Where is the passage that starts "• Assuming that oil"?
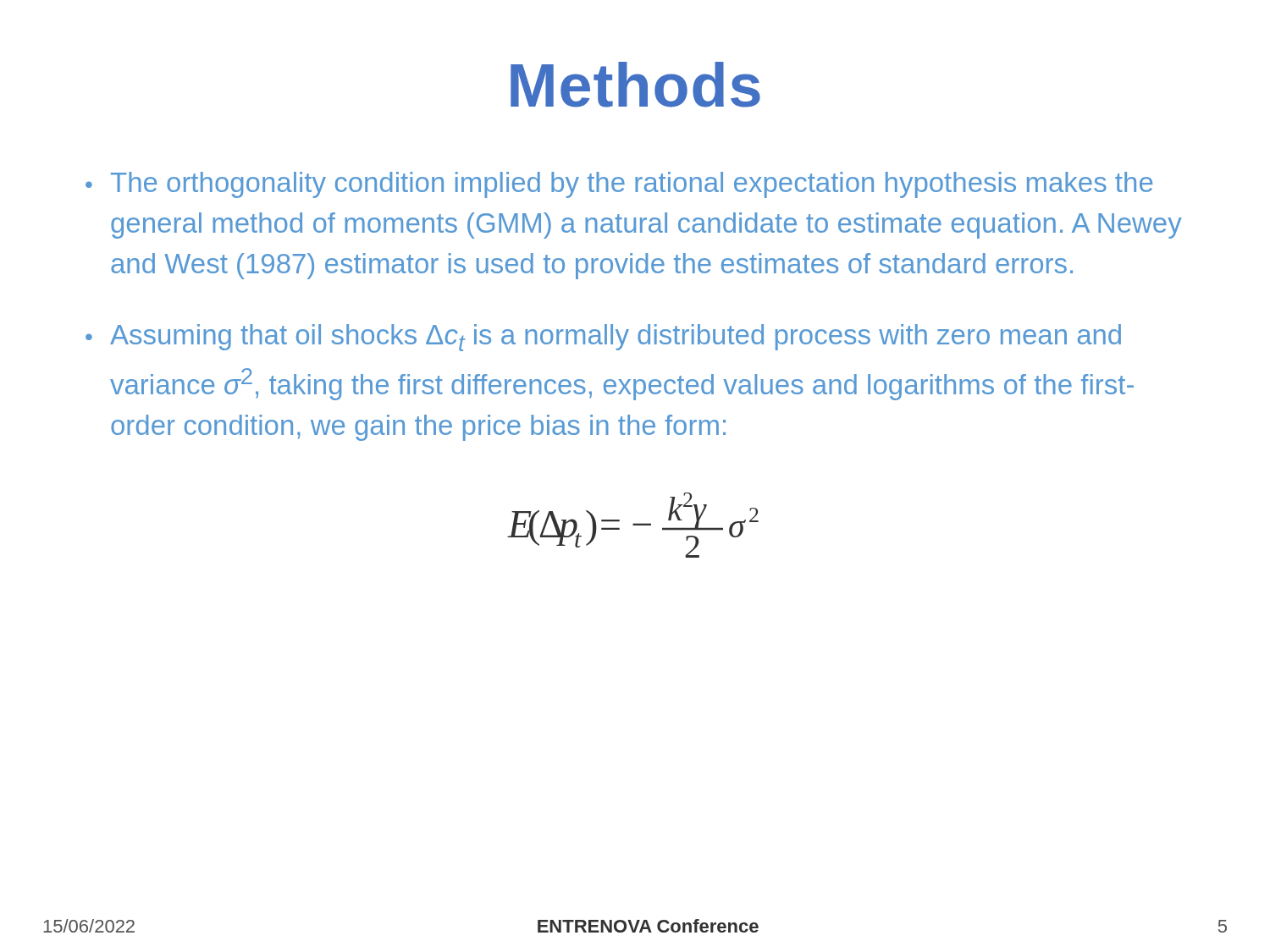Screen dimensions: 952x1270 635,380
